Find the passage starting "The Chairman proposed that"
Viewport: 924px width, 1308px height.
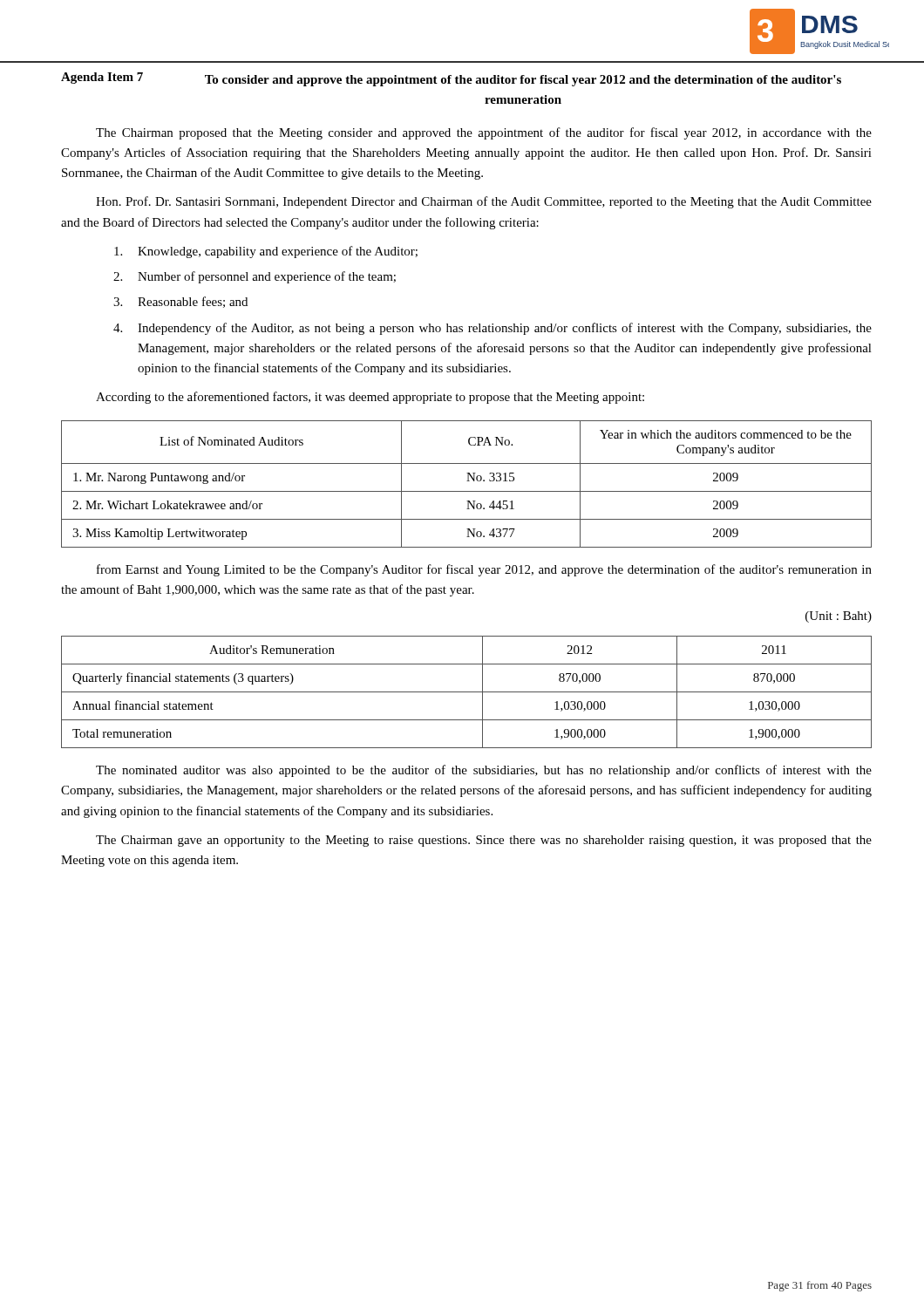466,152
